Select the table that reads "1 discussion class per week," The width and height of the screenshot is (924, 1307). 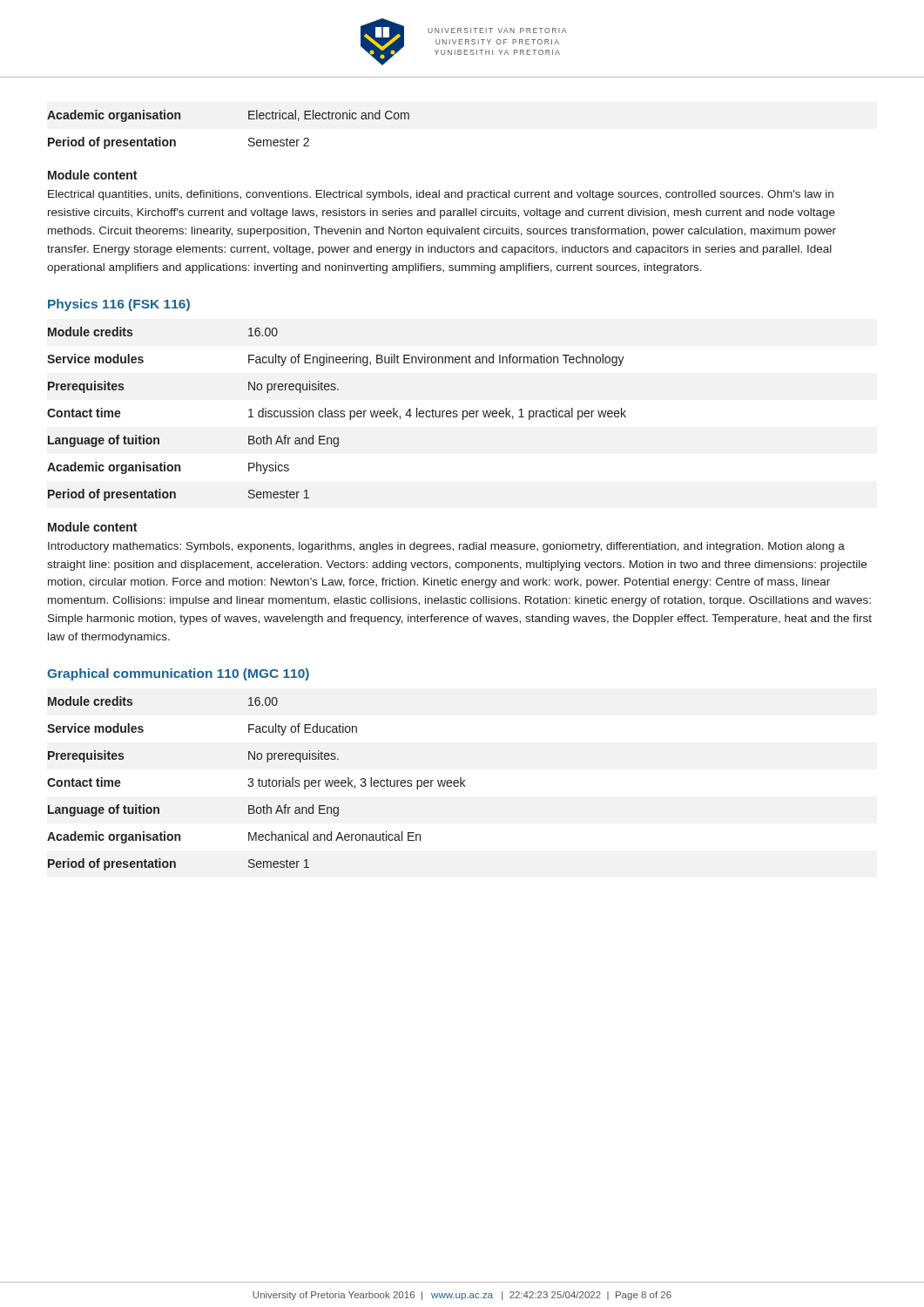tap(462, 413)
